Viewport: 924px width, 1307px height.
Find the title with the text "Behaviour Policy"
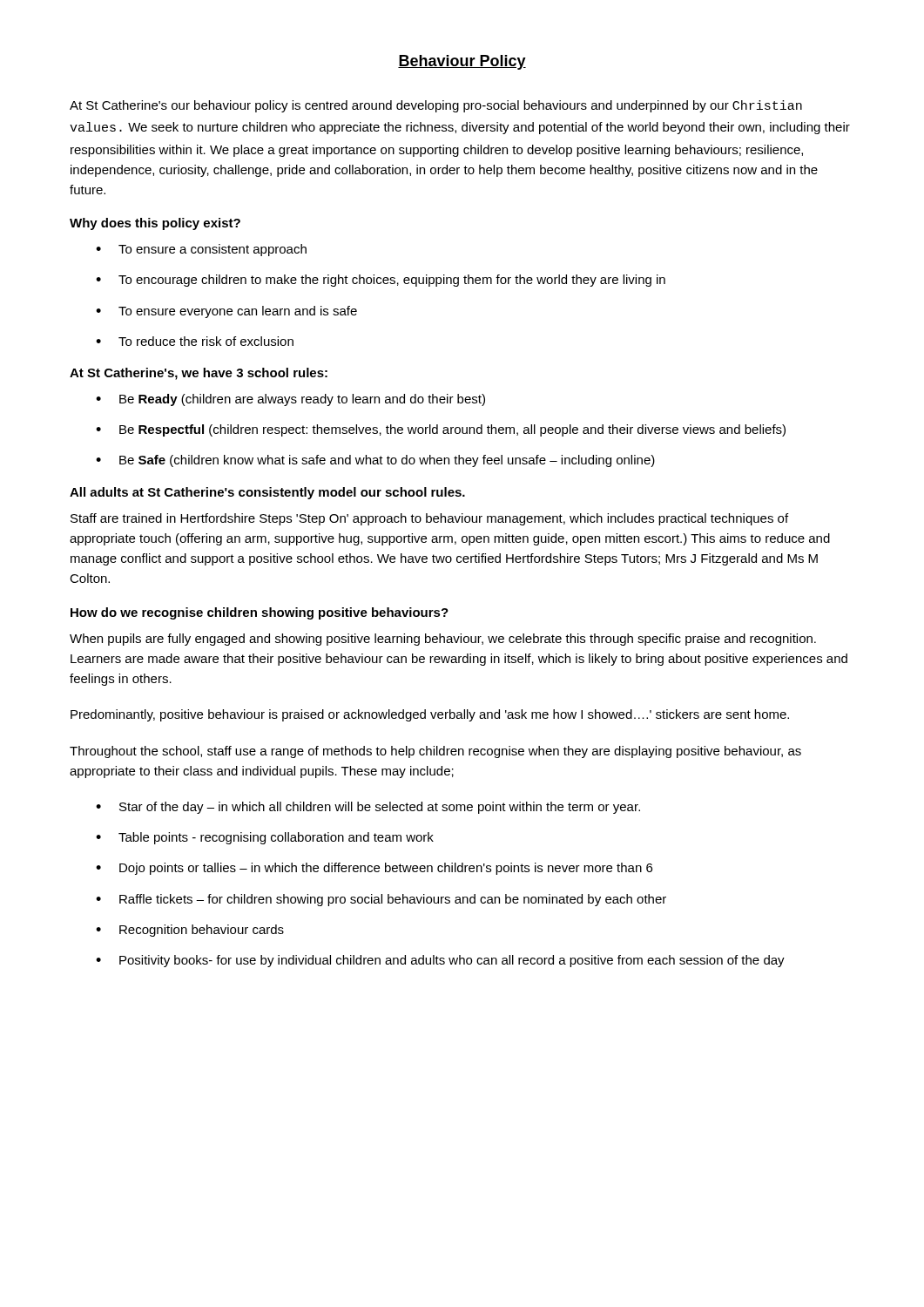pos(462,61)
